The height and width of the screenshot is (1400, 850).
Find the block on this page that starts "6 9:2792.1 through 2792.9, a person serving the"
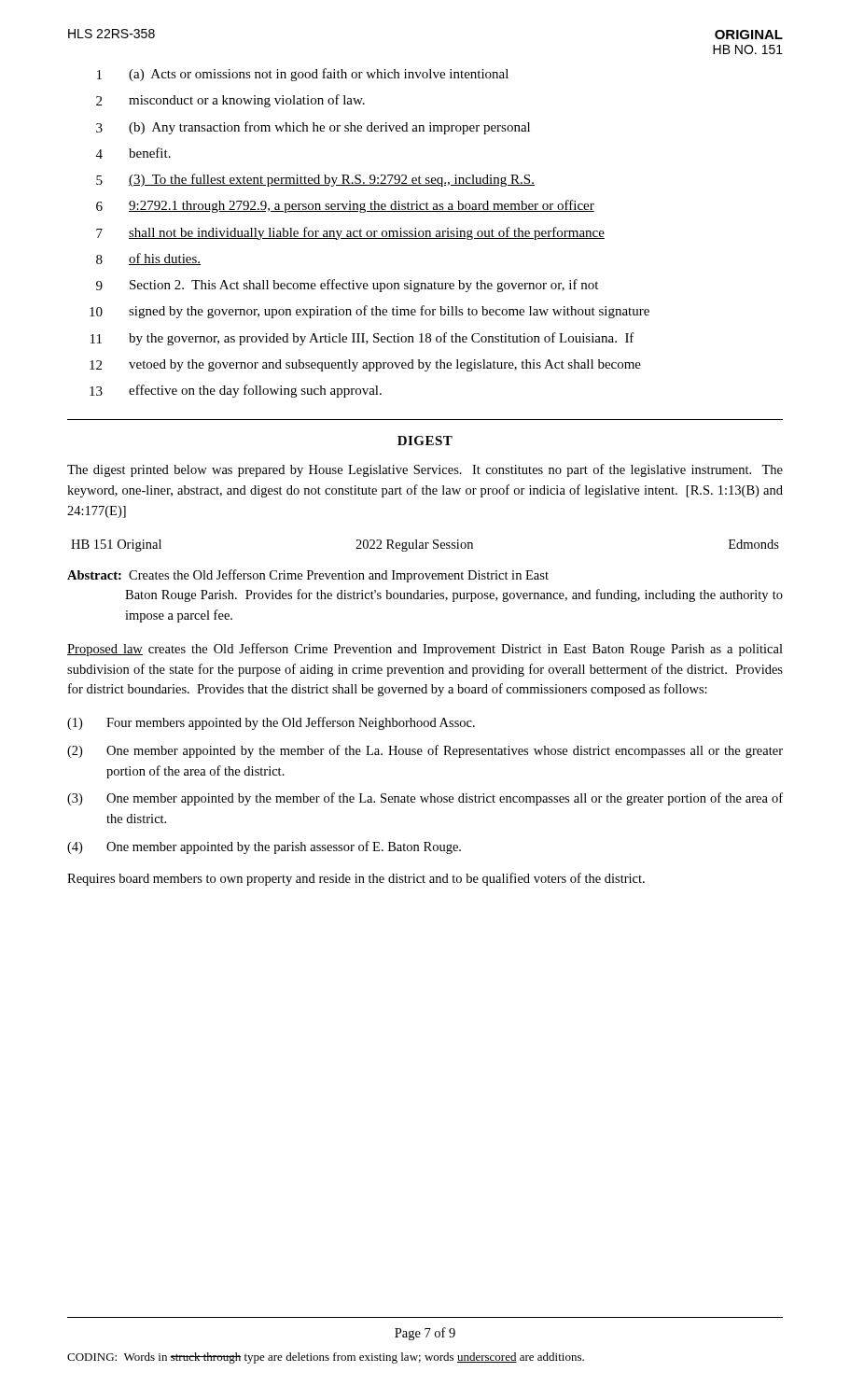click(x=425, y=207)
